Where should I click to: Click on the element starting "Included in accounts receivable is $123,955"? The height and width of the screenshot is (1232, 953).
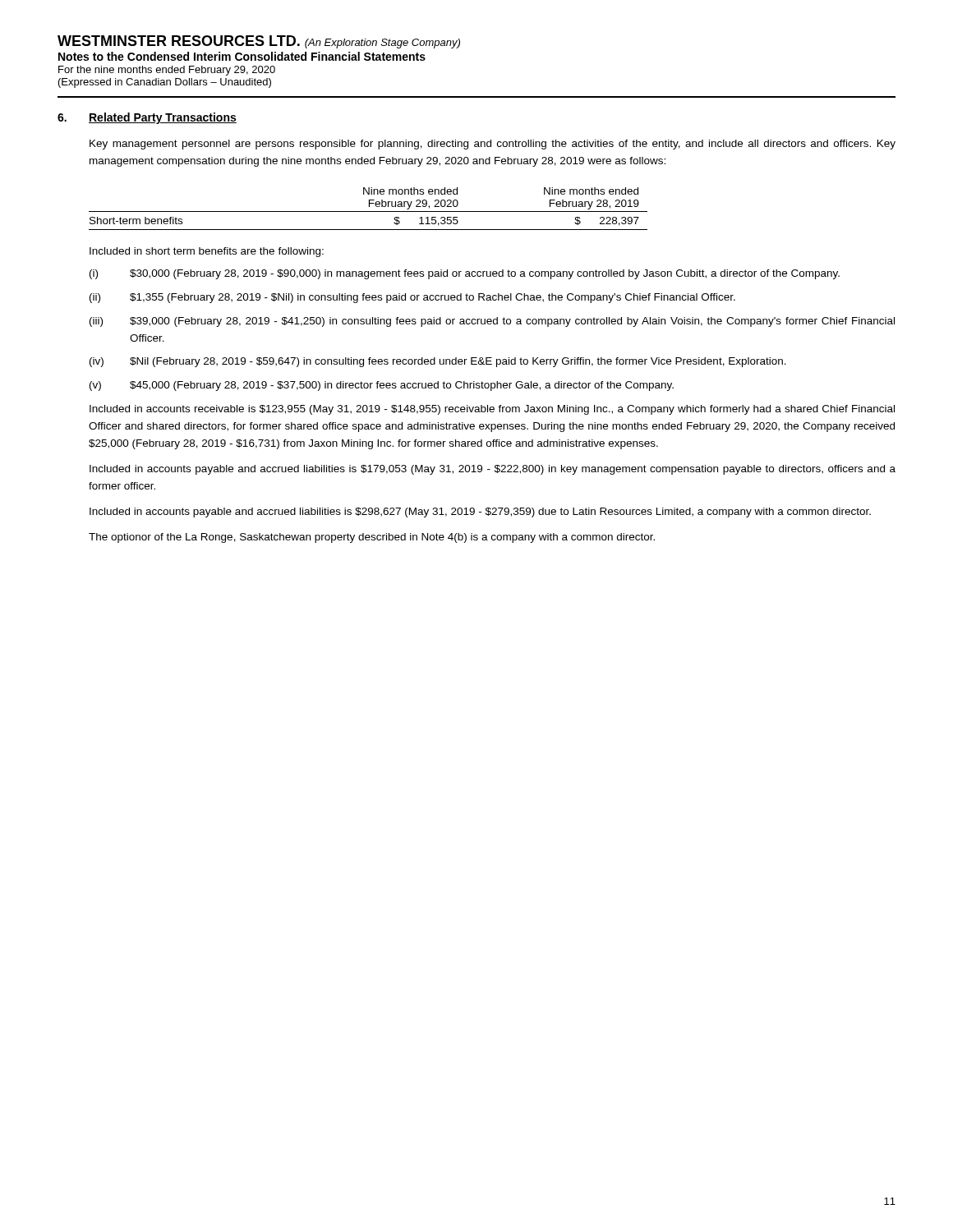point(492,426)
